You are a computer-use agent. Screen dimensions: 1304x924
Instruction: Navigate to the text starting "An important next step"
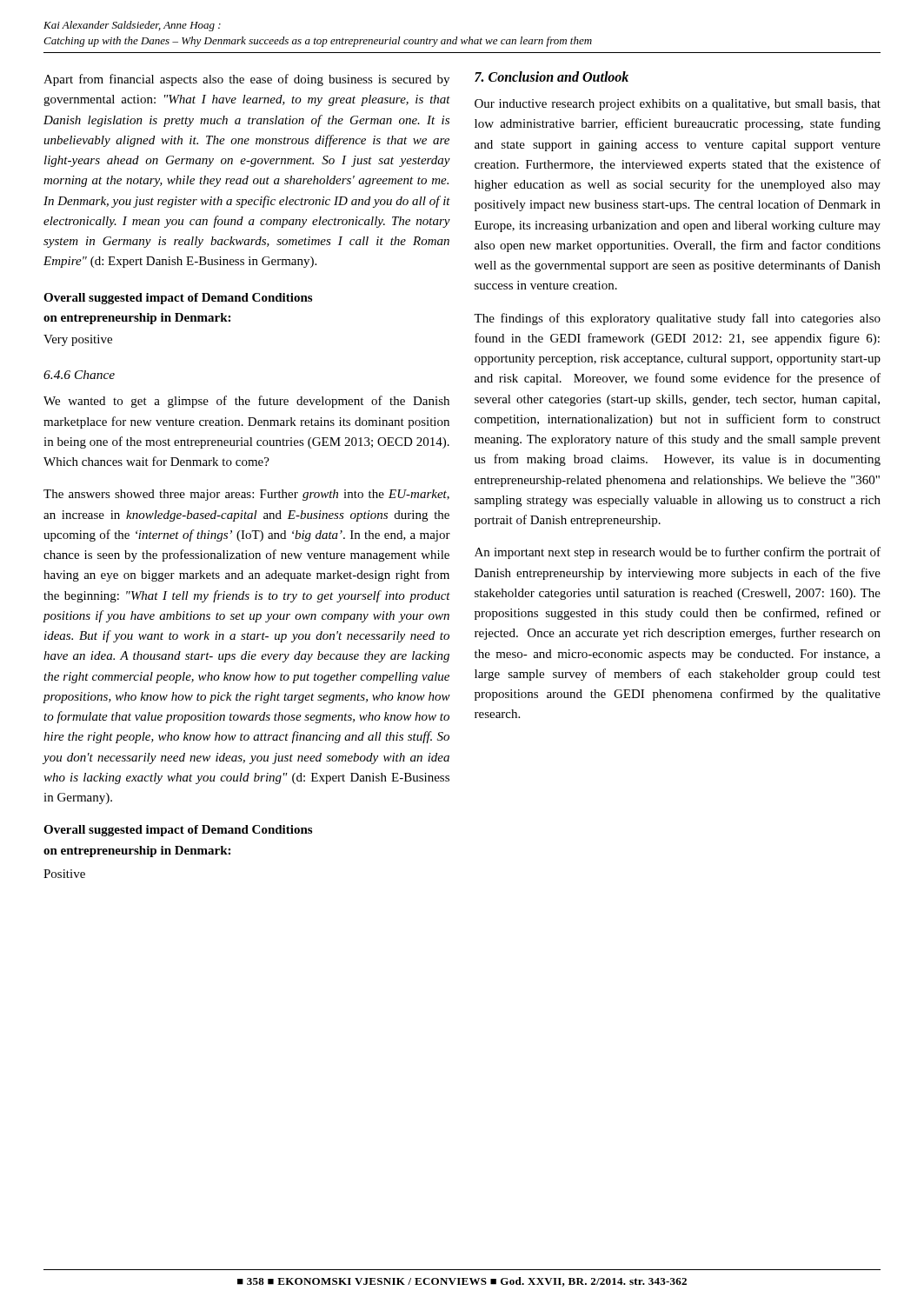(x=677, y=633)
